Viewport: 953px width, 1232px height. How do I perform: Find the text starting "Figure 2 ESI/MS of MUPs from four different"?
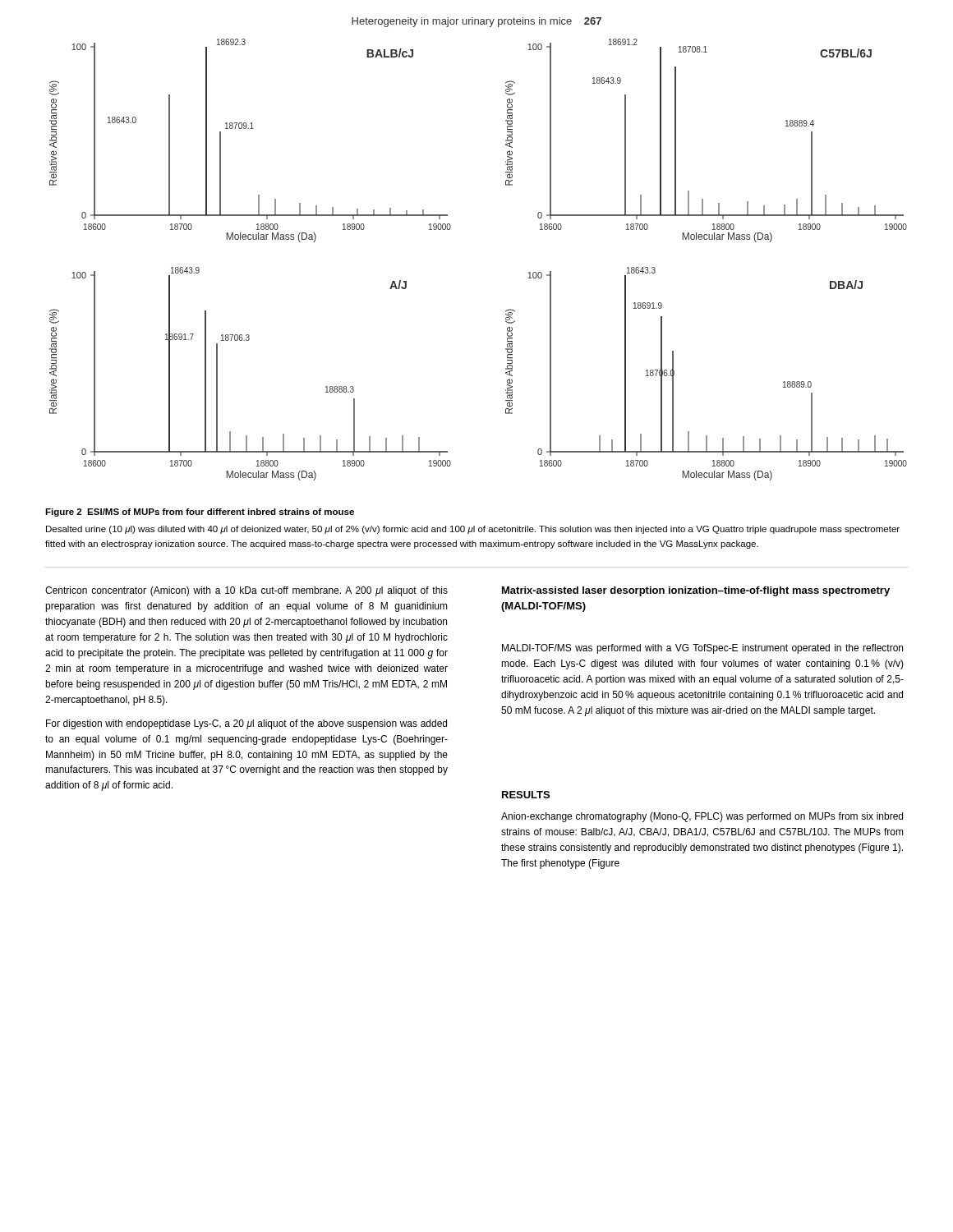coord(476,528)
